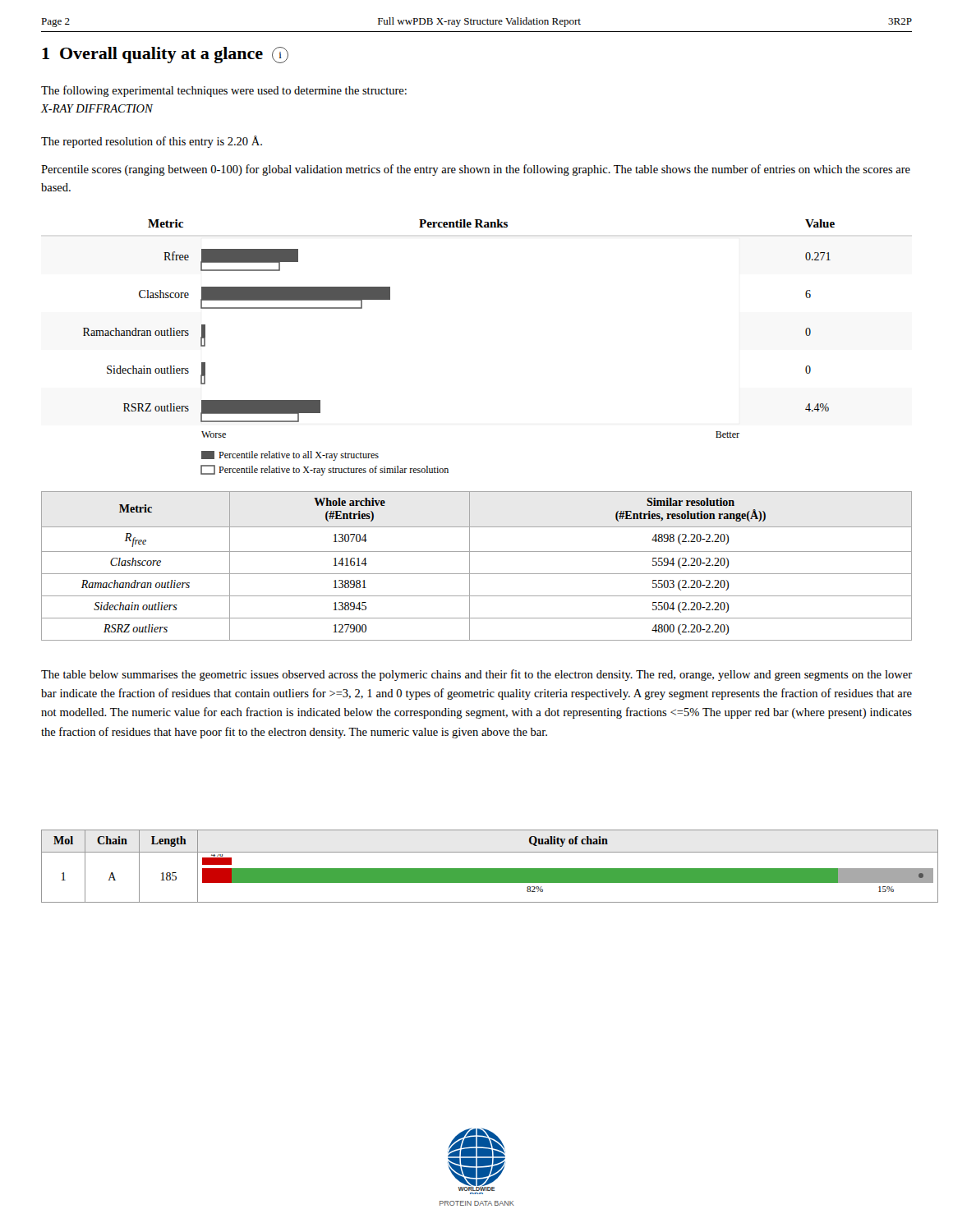The height and width of the screenshot is (1232, 953).
Task: Click on the infographic
Action: click(x=476, y=345)
